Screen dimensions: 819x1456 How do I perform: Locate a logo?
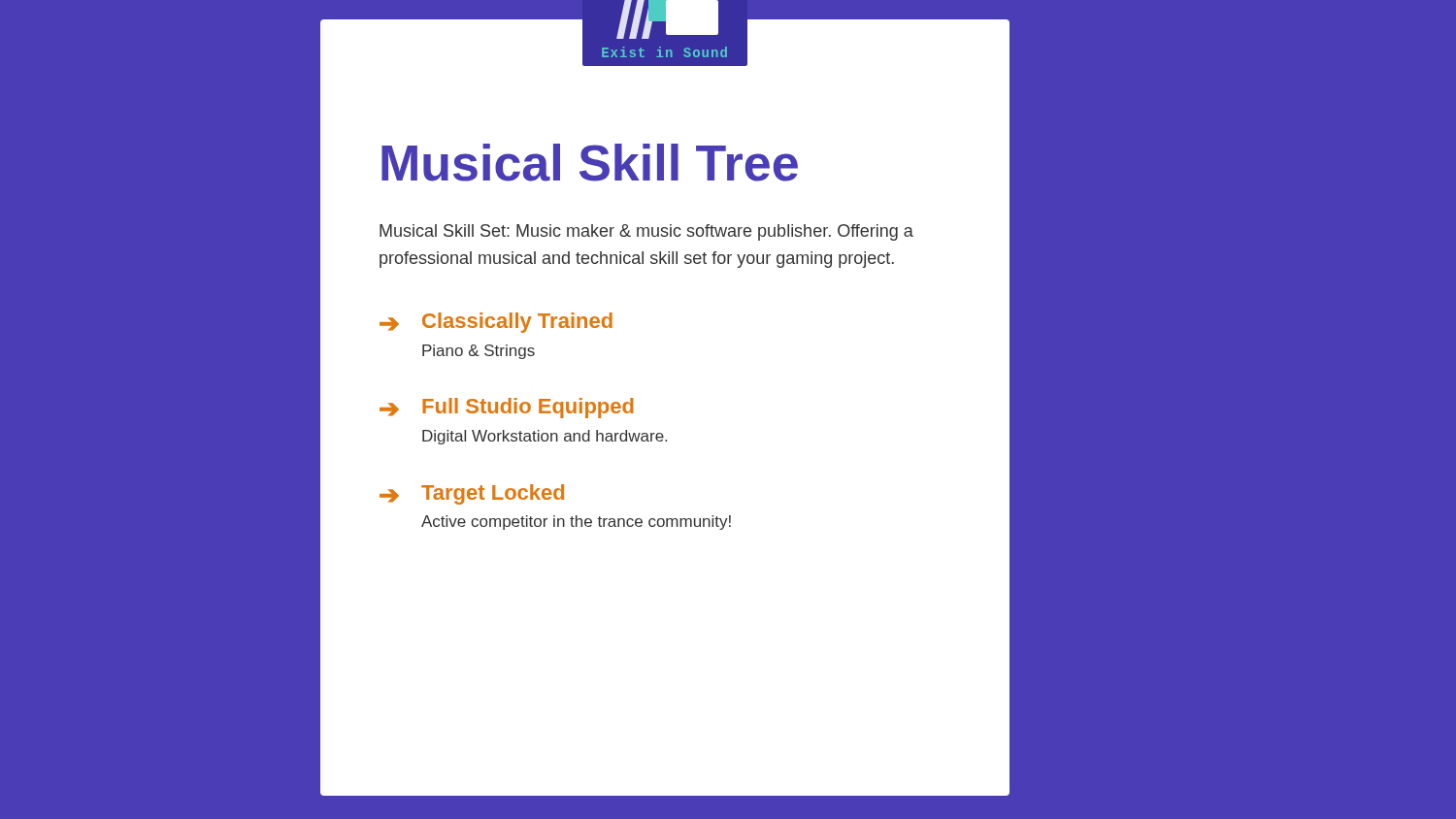point(665,47)
